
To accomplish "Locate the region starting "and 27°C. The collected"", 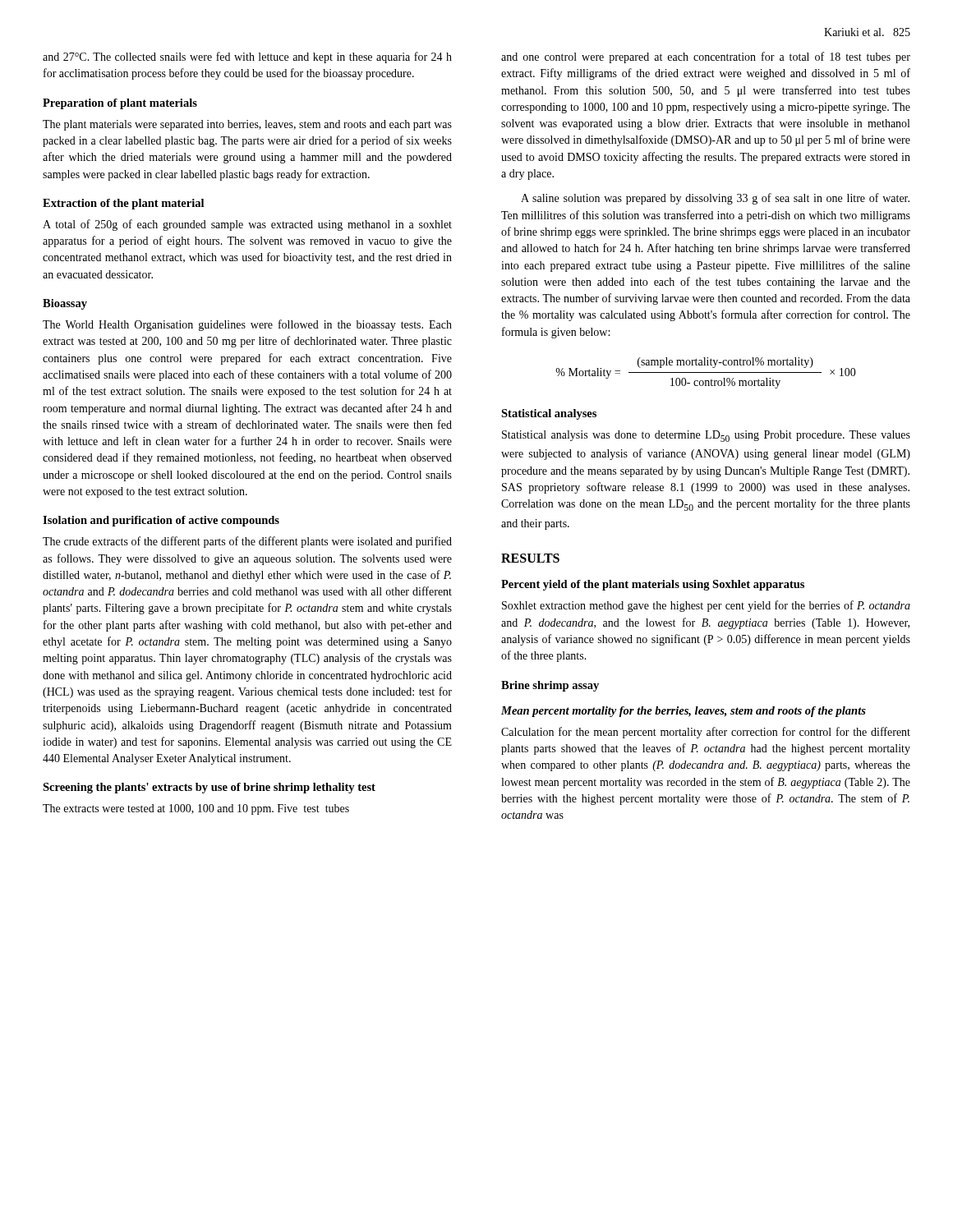I will coord(247,65).
